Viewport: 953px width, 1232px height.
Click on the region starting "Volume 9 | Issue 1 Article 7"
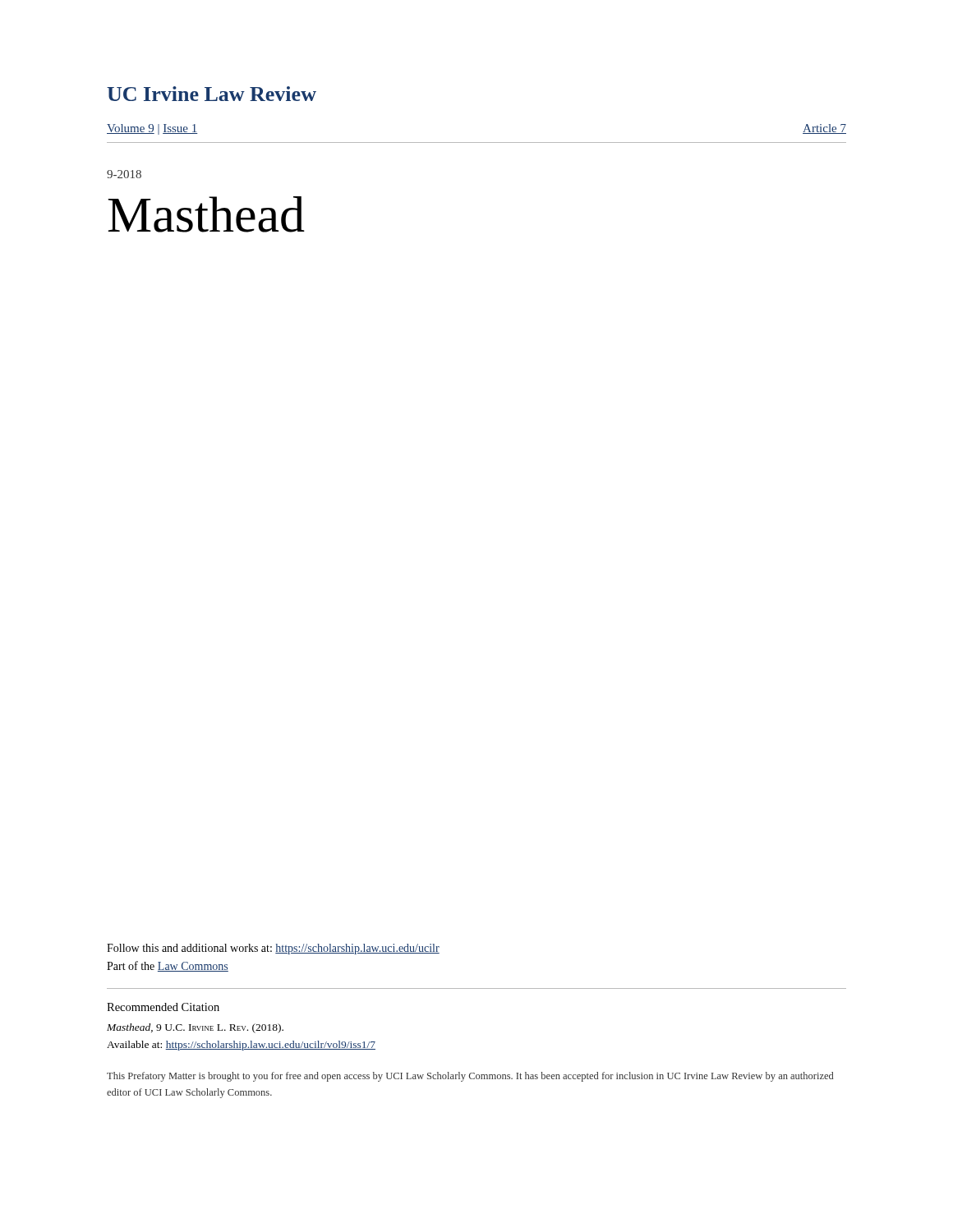[x=158, y=129]
